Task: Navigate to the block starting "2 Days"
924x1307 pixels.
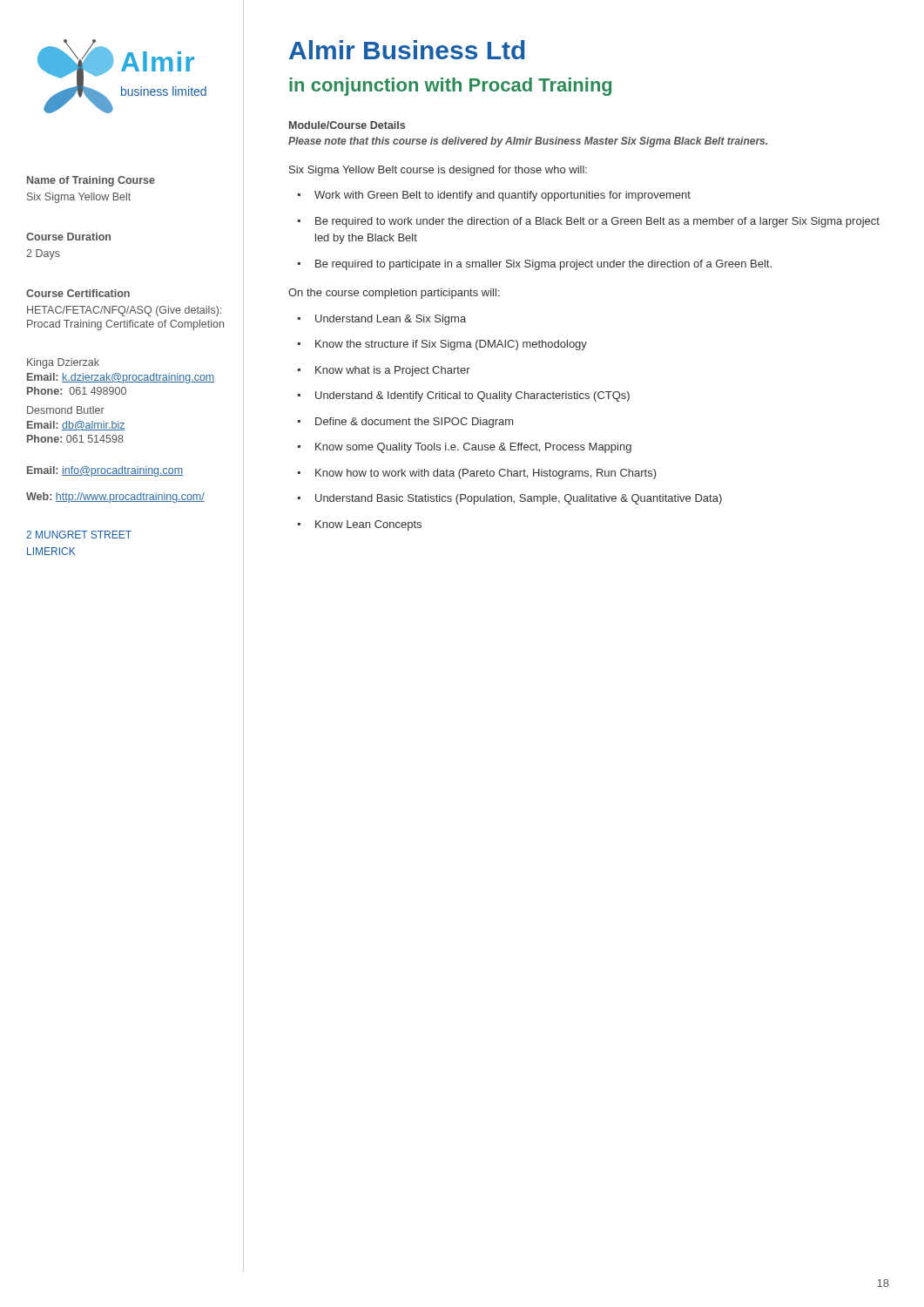Action: coord(43,254)
